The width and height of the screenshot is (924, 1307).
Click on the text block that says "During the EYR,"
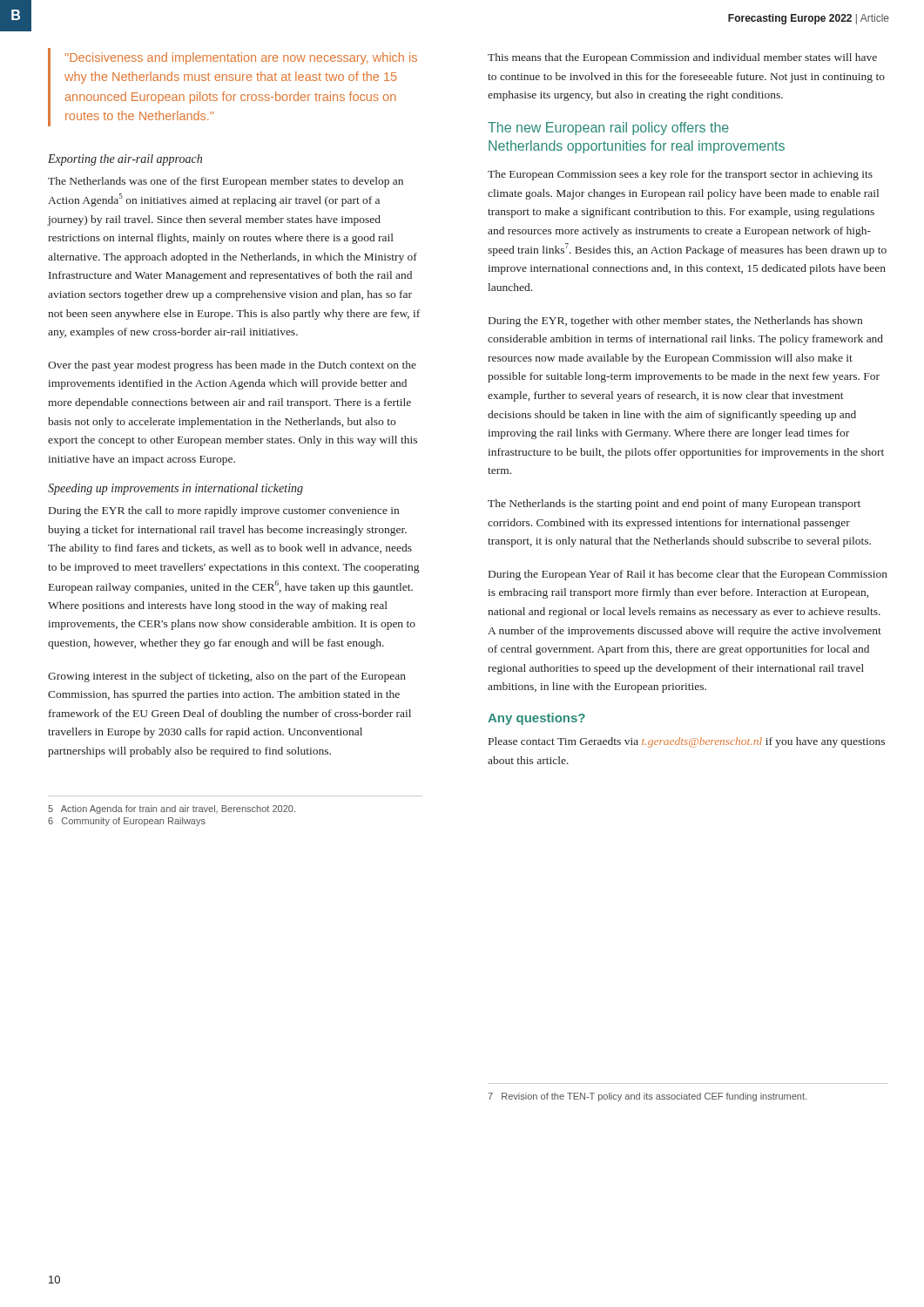686,395
